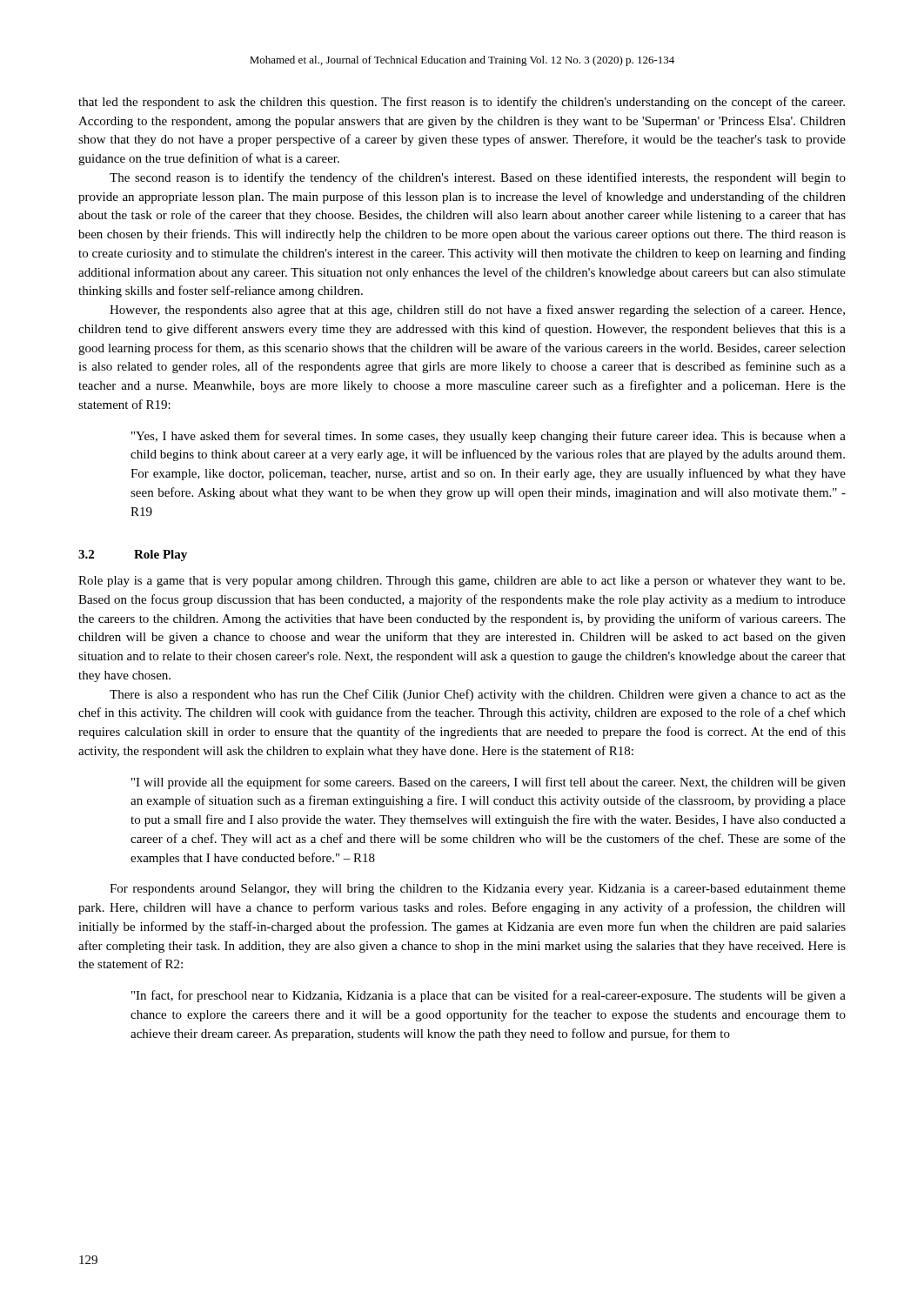924x1305 pixels.
Task: Find the text block starting ""In fact, for preschool near"
Action: [488, 1014]
